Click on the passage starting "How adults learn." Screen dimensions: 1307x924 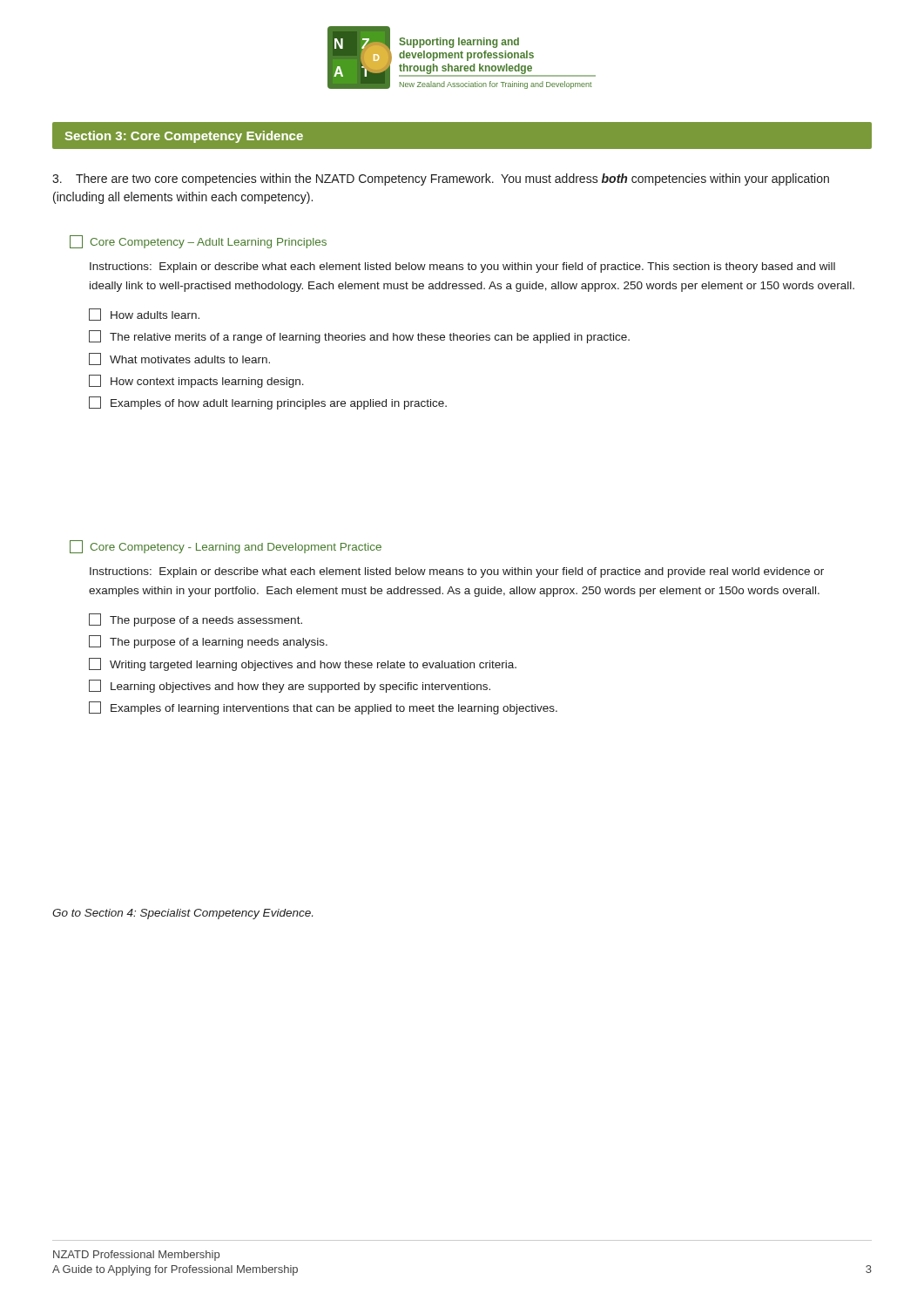point(145,316)
